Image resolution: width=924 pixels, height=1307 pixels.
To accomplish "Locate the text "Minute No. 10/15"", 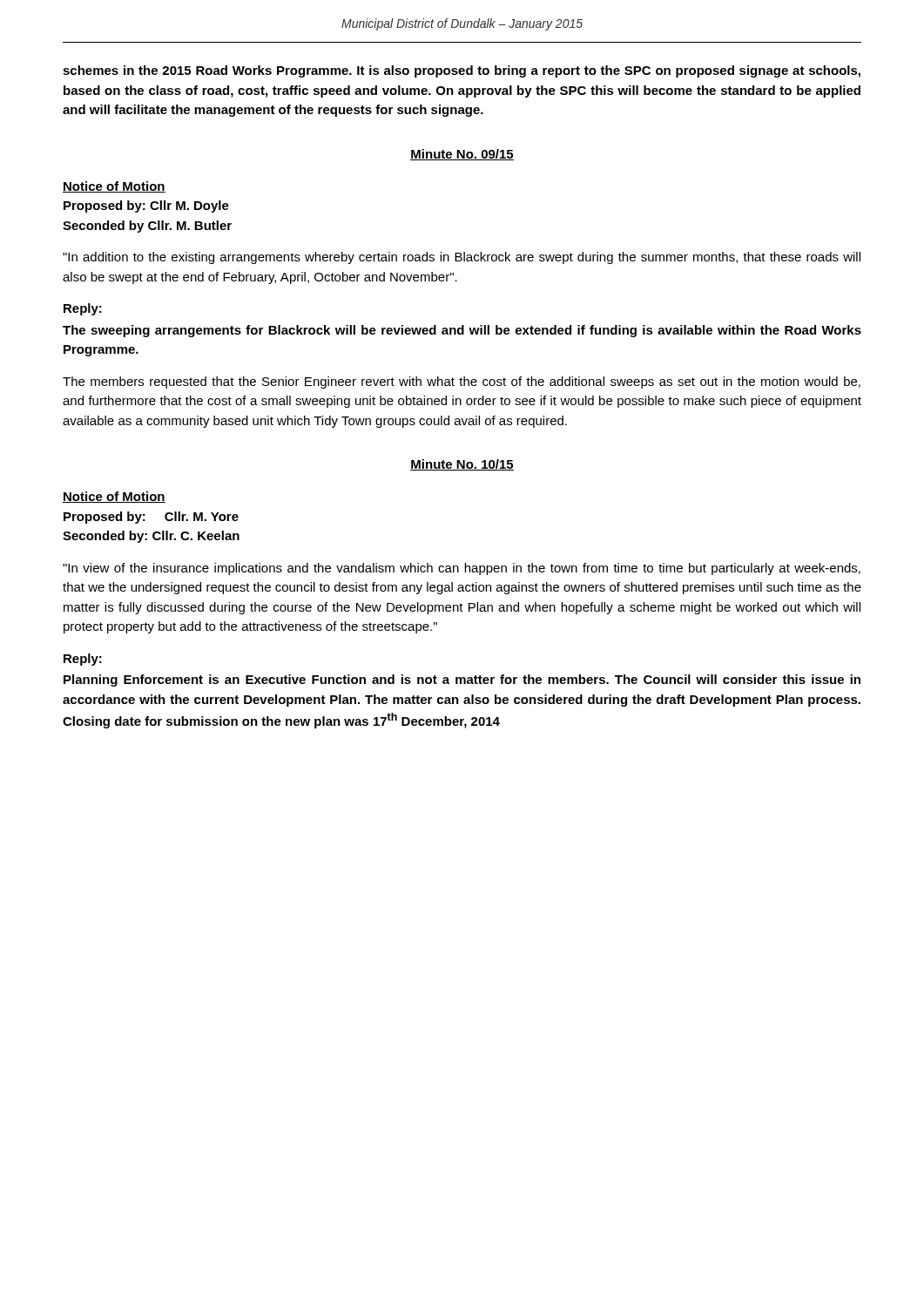I will click(462, 464).
